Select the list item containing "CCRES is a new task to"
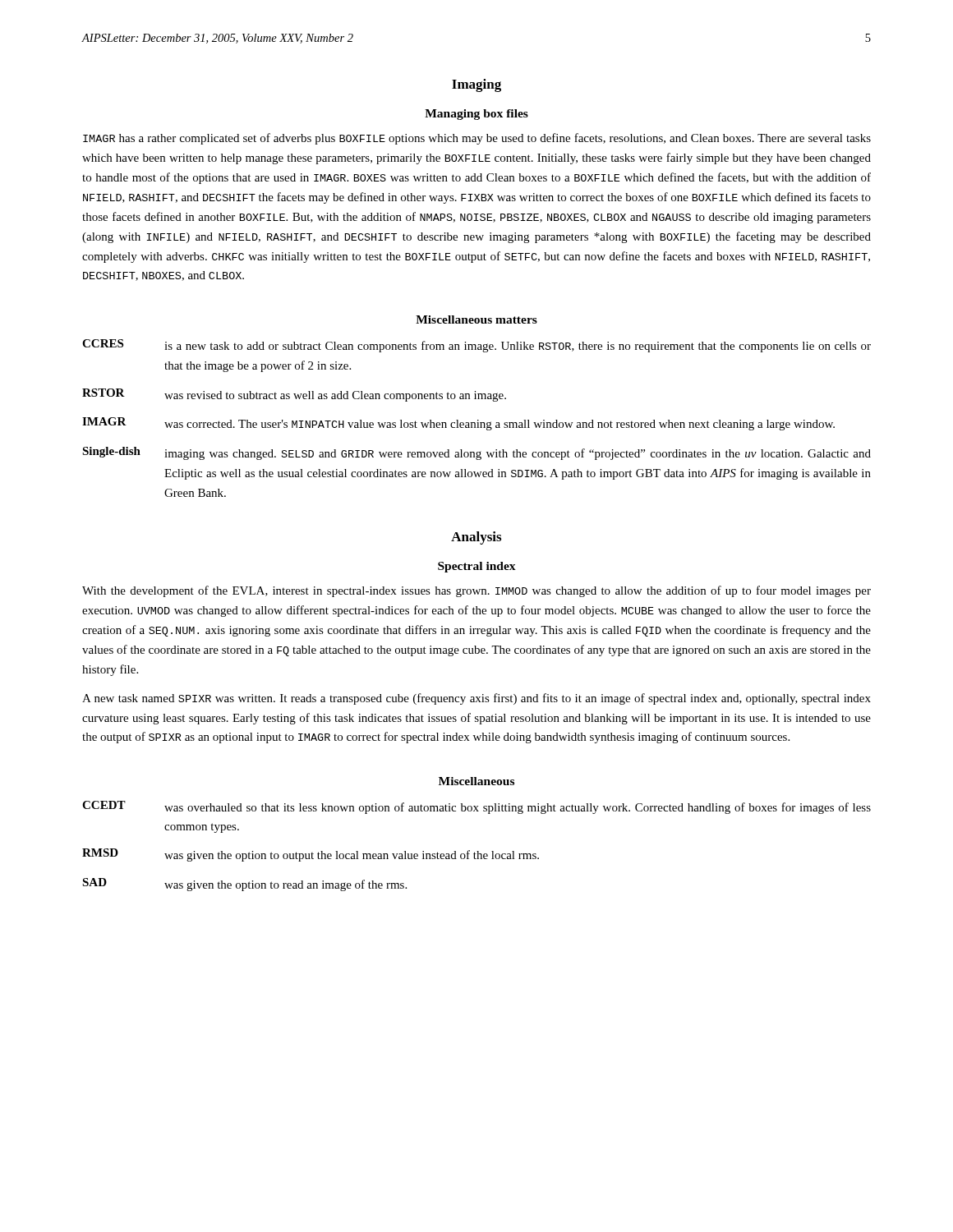The image size is (953, 1232). click(x=476, y=356)
